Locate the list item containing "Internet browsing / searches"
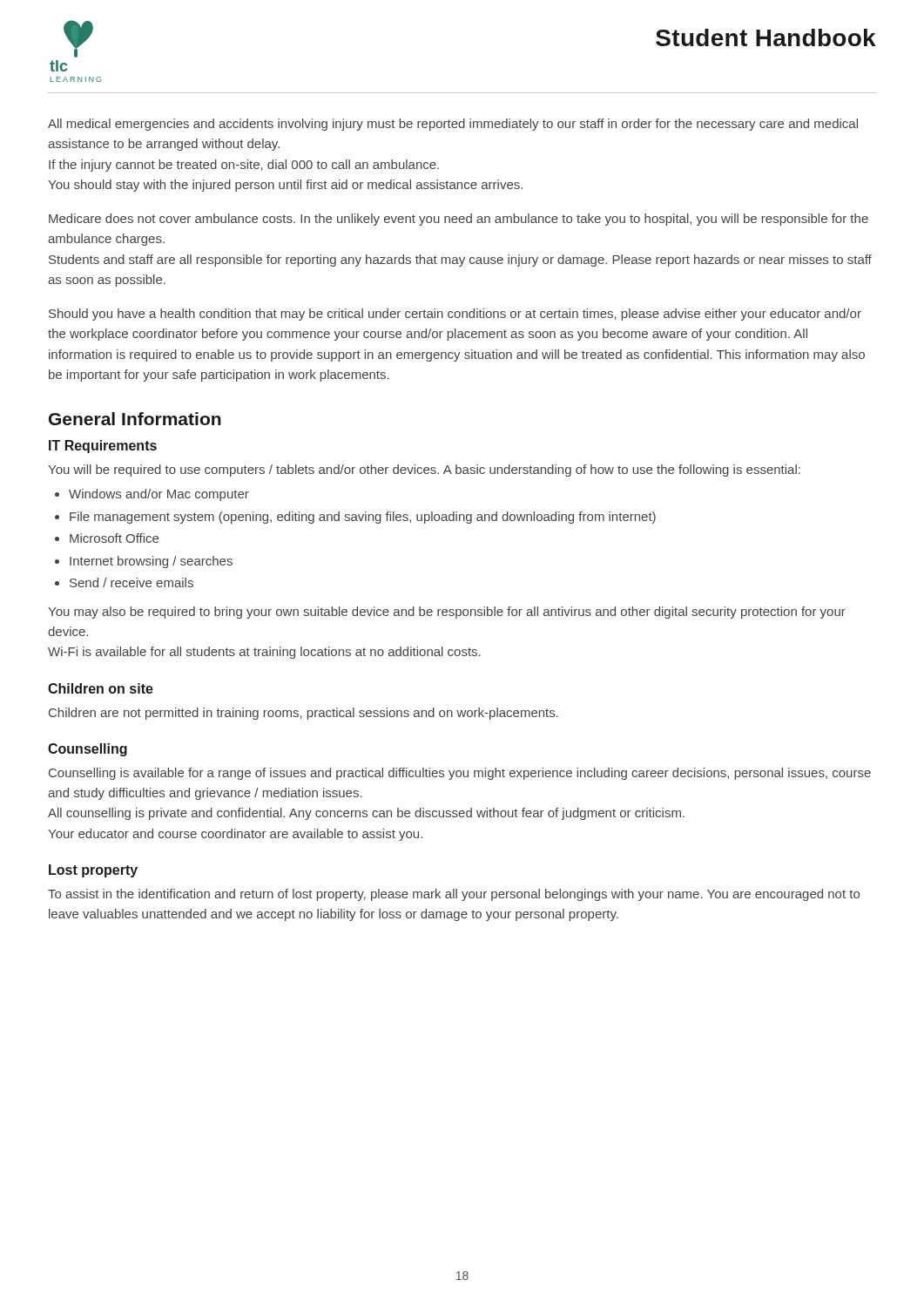The height and width of the screenshot is (1307, 924). [x=151, y=561]
